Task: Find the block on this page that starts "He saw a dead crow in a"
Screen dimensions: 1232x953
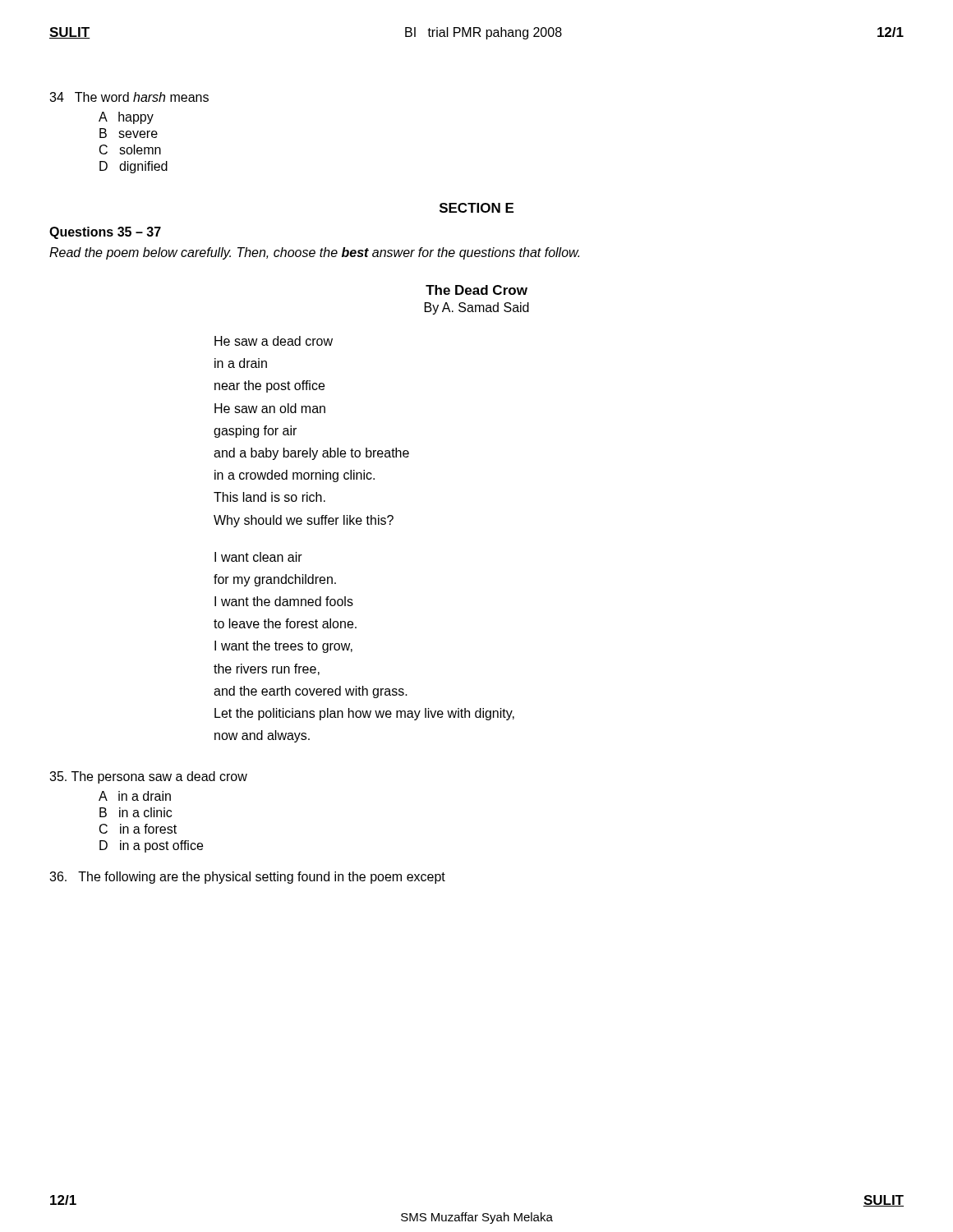Action: pyautogui.click(x=274, y=341)
